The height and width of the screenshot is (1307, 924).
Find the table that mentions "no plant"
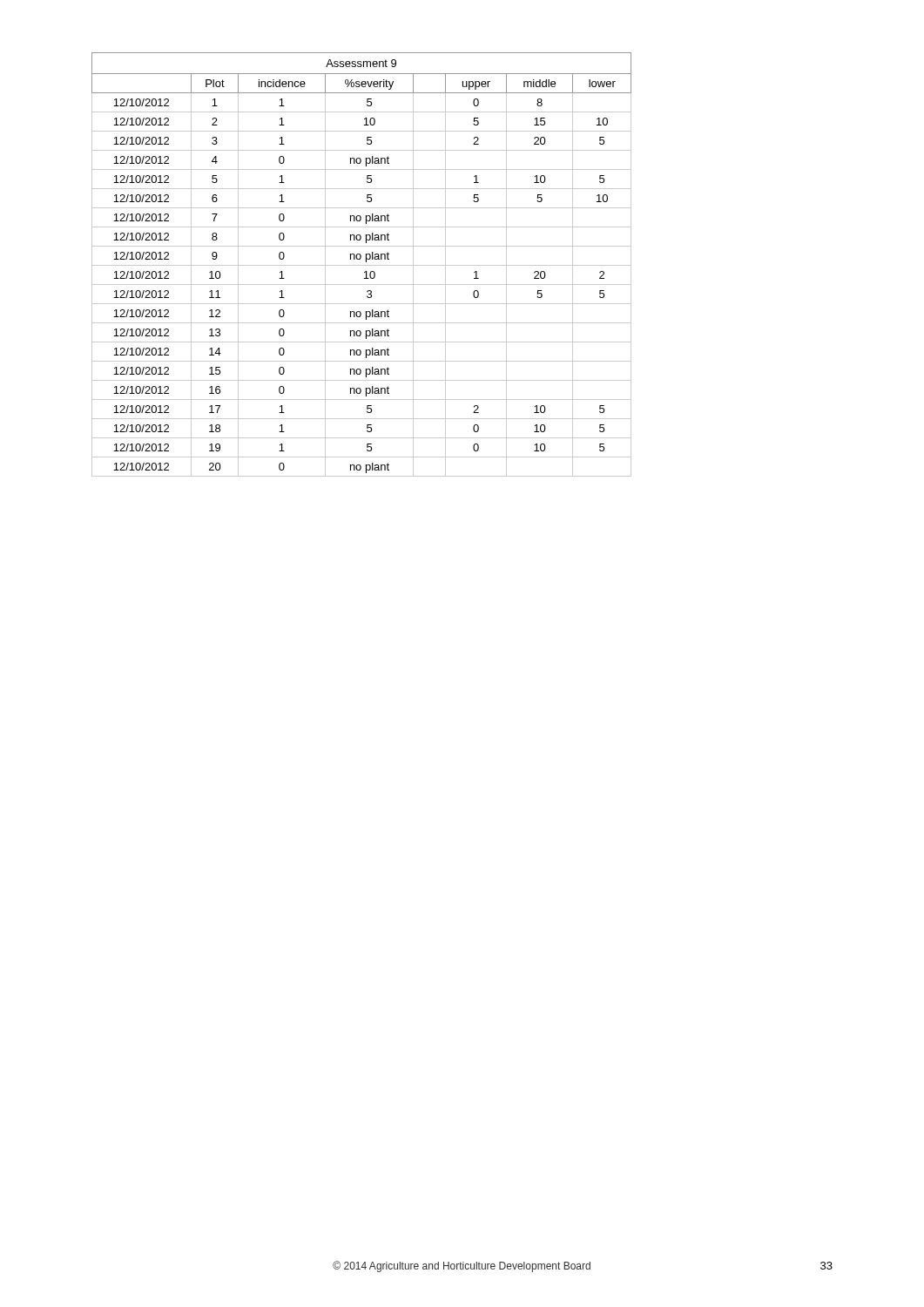point(462,264)
